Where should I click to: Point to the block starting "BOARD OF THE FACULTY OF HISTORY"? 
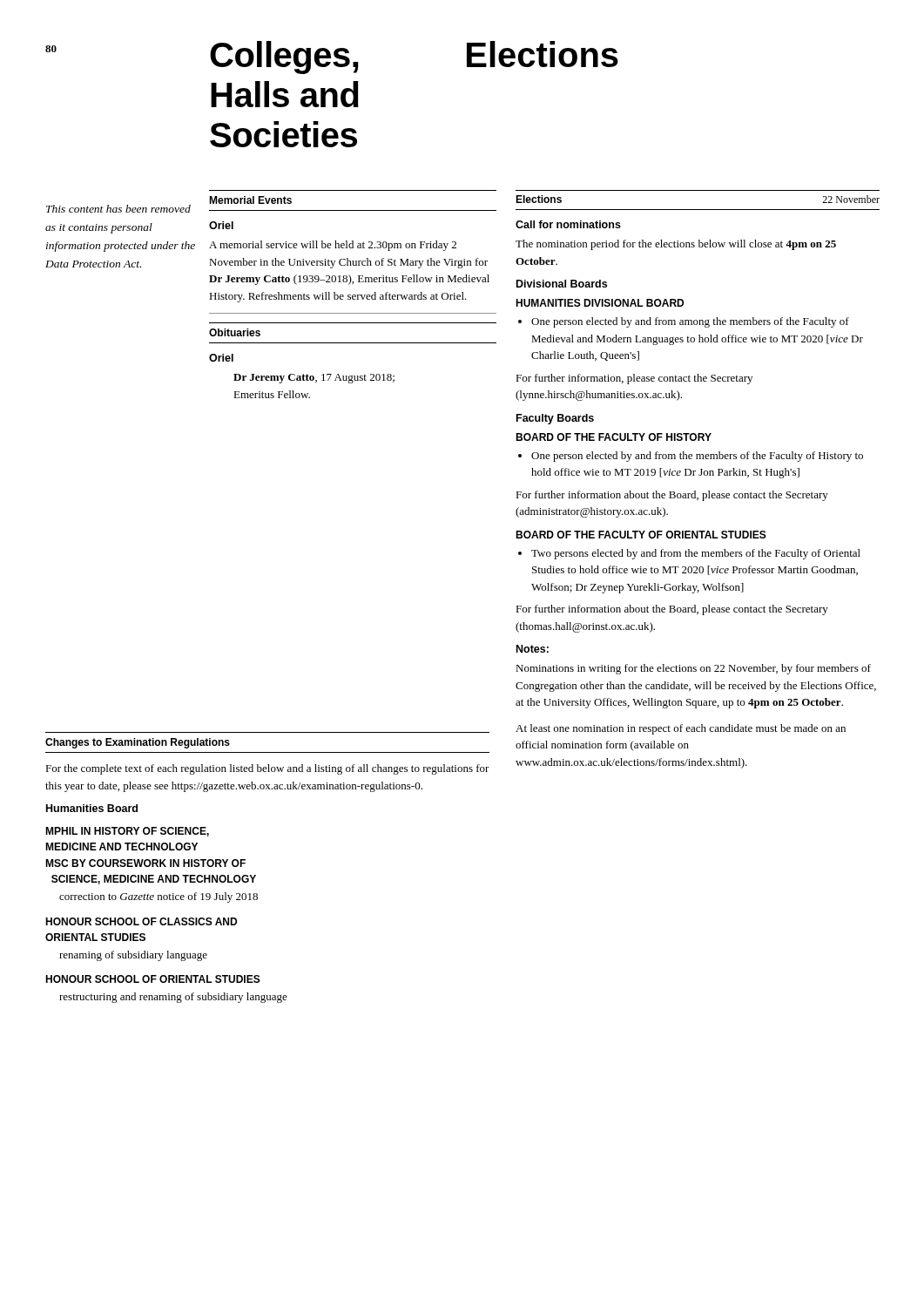(x=613, y=437)
